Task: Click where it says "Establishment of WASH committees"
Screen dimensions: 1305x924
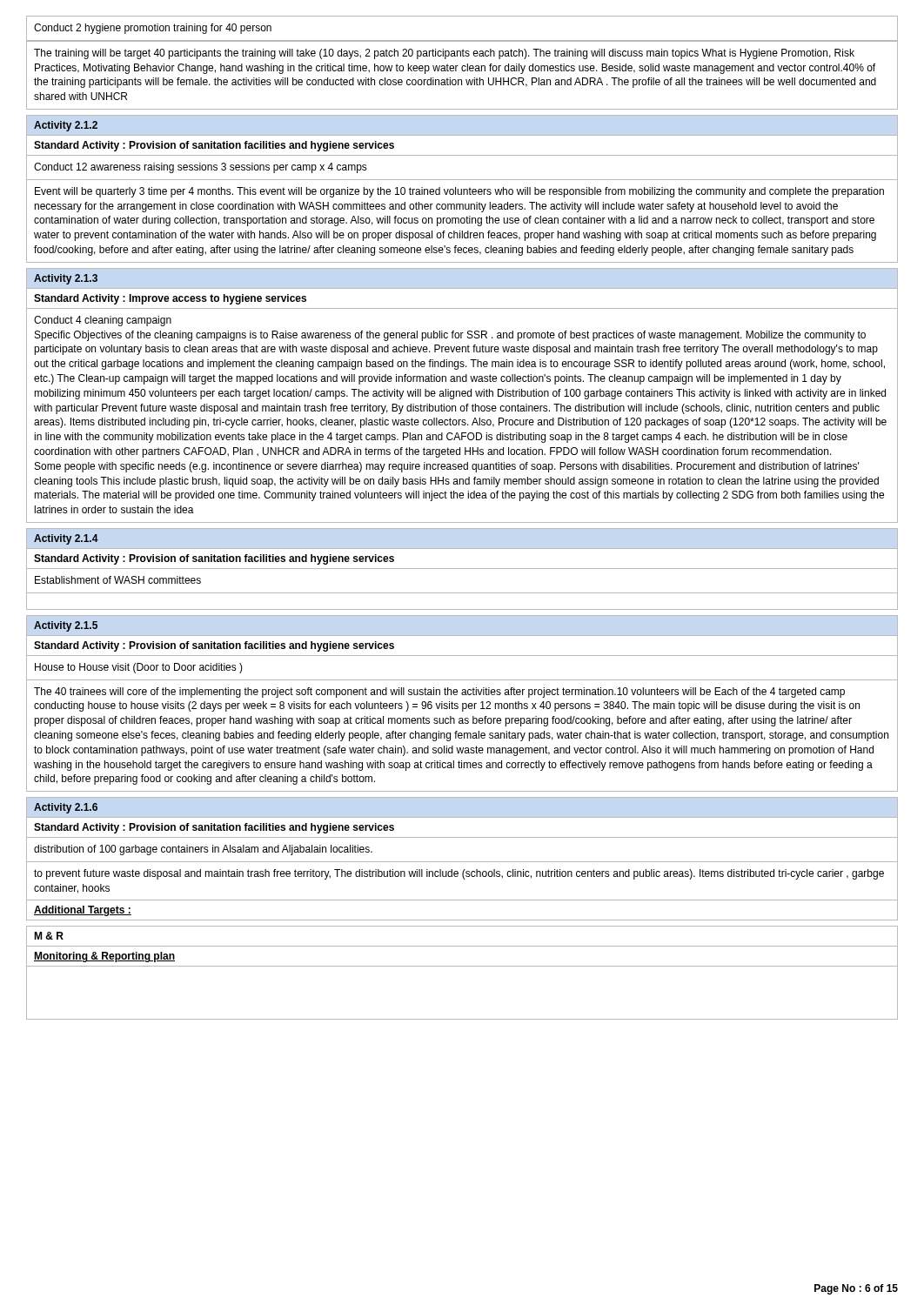Action: pyautogui.click(x=118, y=580)
